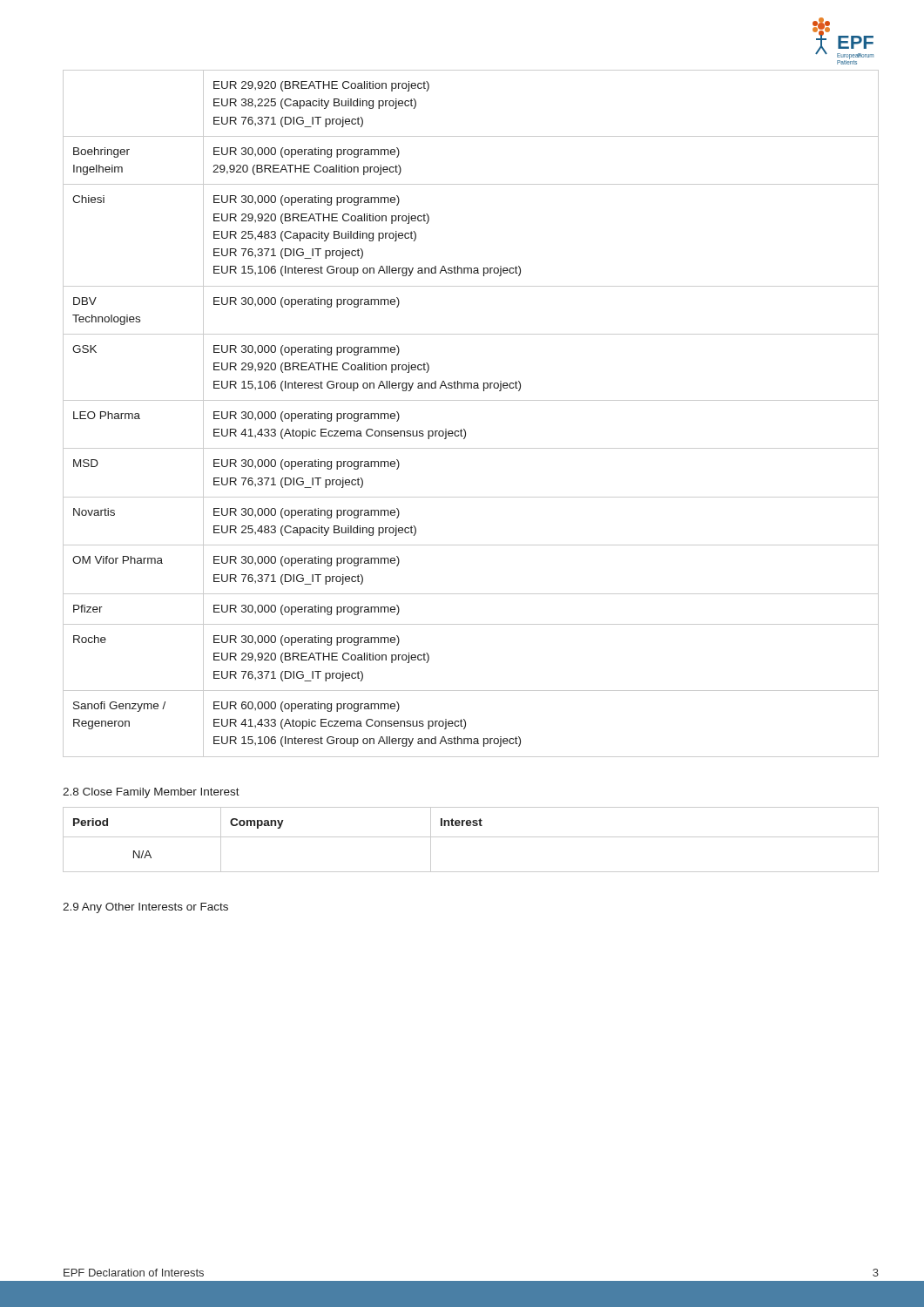Click the section header that begins "2.8 Close Family"
The width and height of the screenshot is (924, 1307).
151,791
